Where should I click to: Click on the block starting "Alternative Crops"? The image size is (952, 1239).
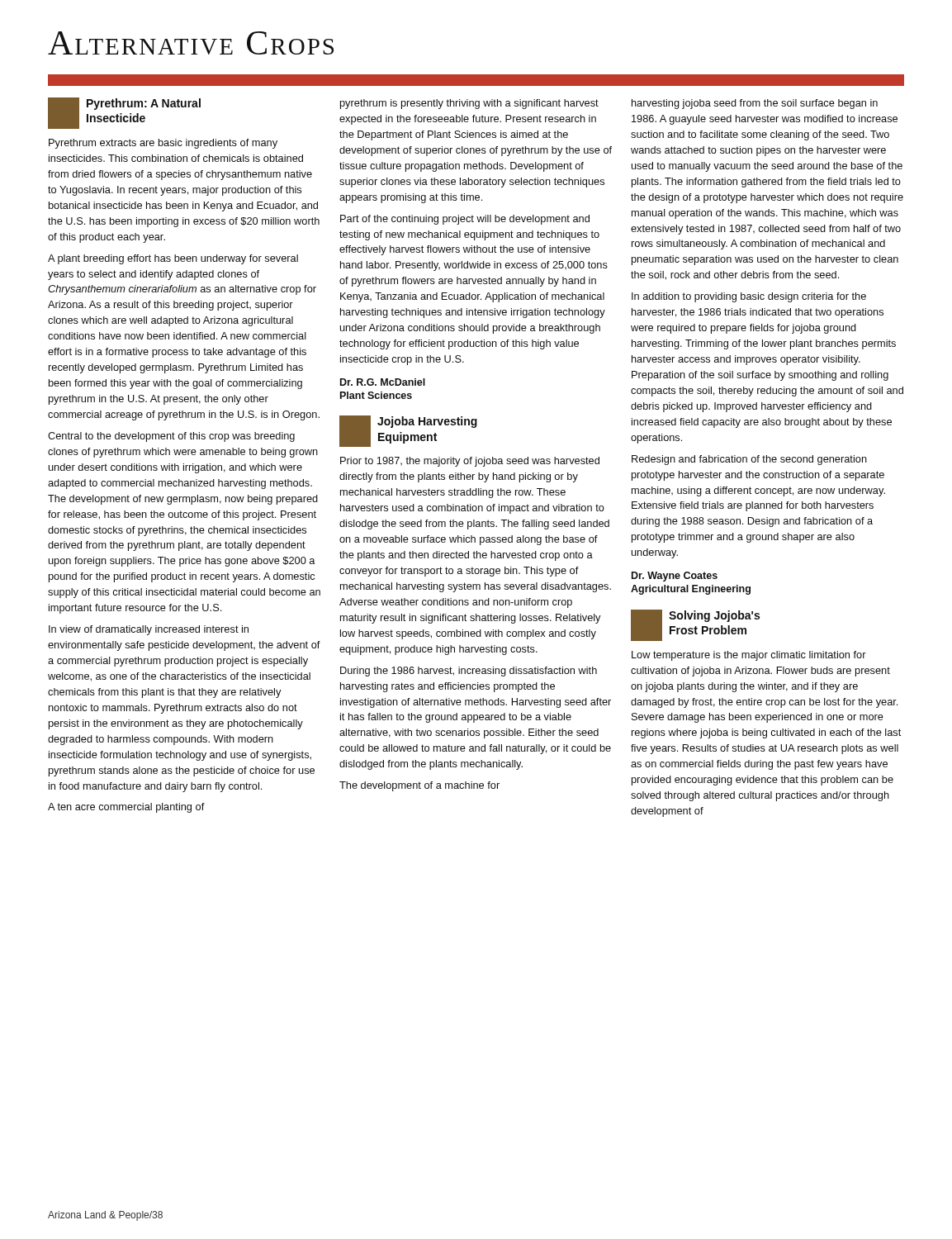point(191,43)
